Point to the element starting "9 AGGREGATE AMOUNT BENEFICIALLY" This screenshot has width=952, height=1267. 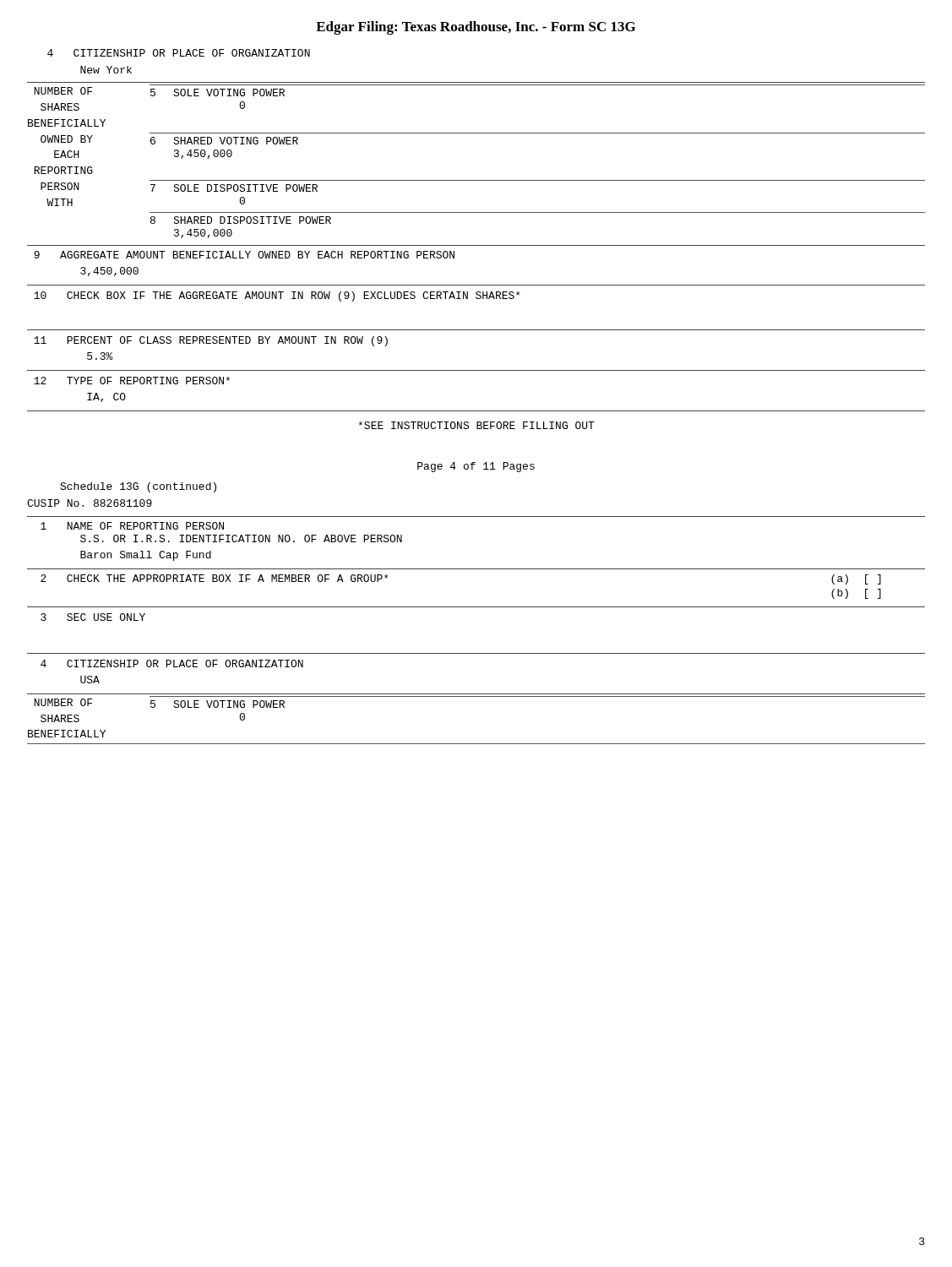coord(241,255)
